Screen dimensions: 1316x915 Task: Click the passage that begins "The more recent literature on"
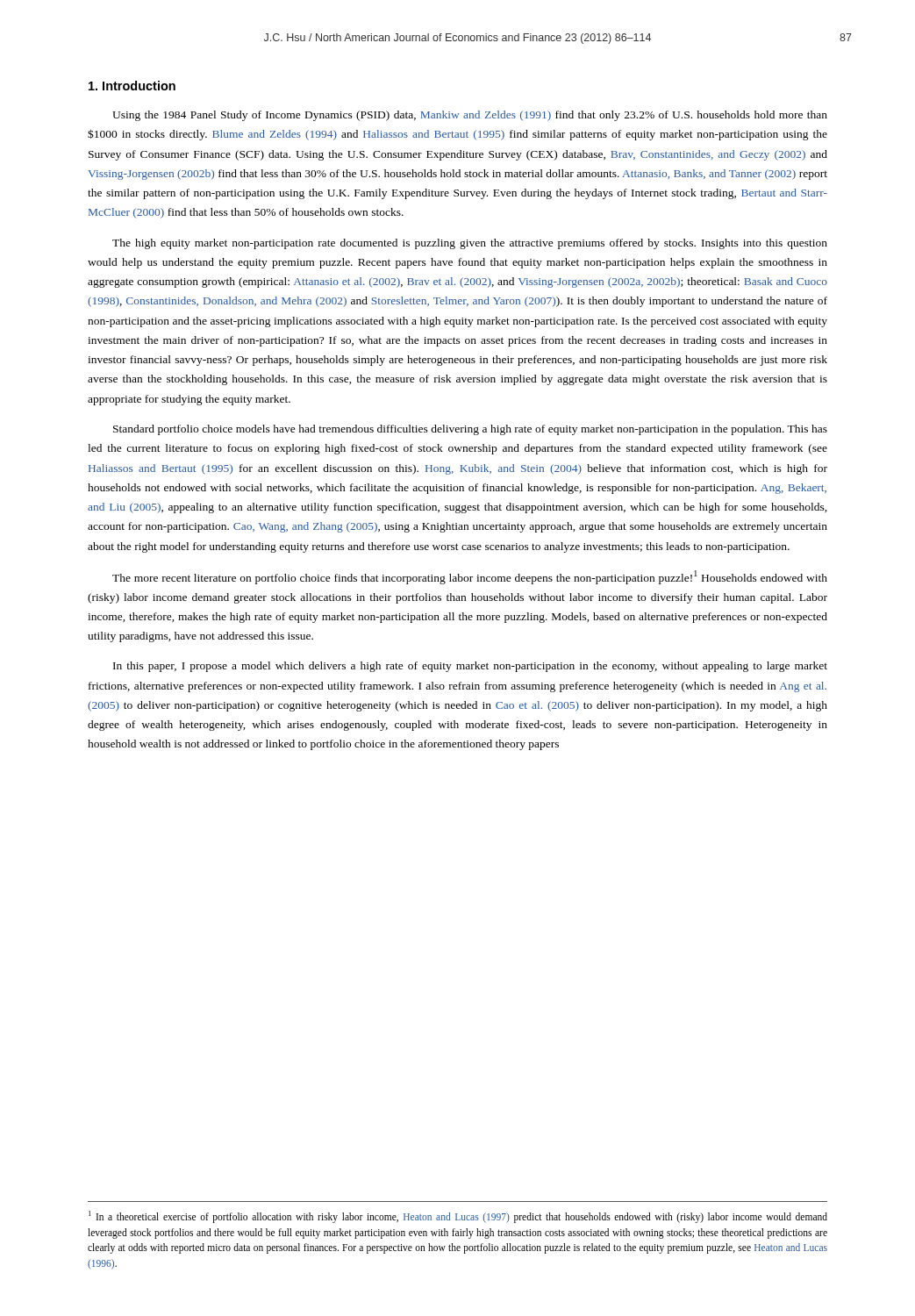pos(458,605)
